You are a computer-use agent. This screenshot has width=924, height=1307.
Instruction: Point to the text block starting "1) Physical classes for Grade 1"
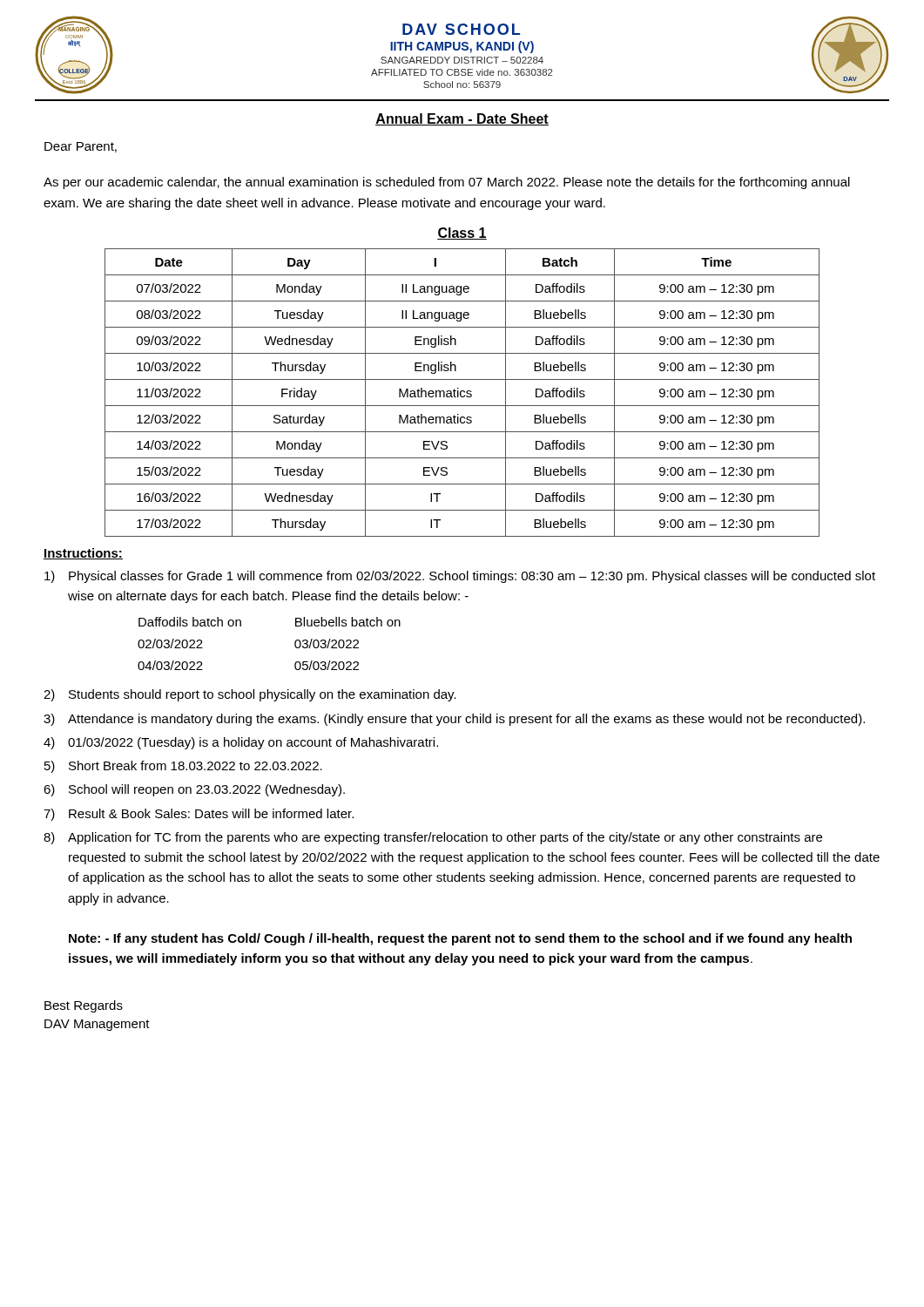click(460, 577)
